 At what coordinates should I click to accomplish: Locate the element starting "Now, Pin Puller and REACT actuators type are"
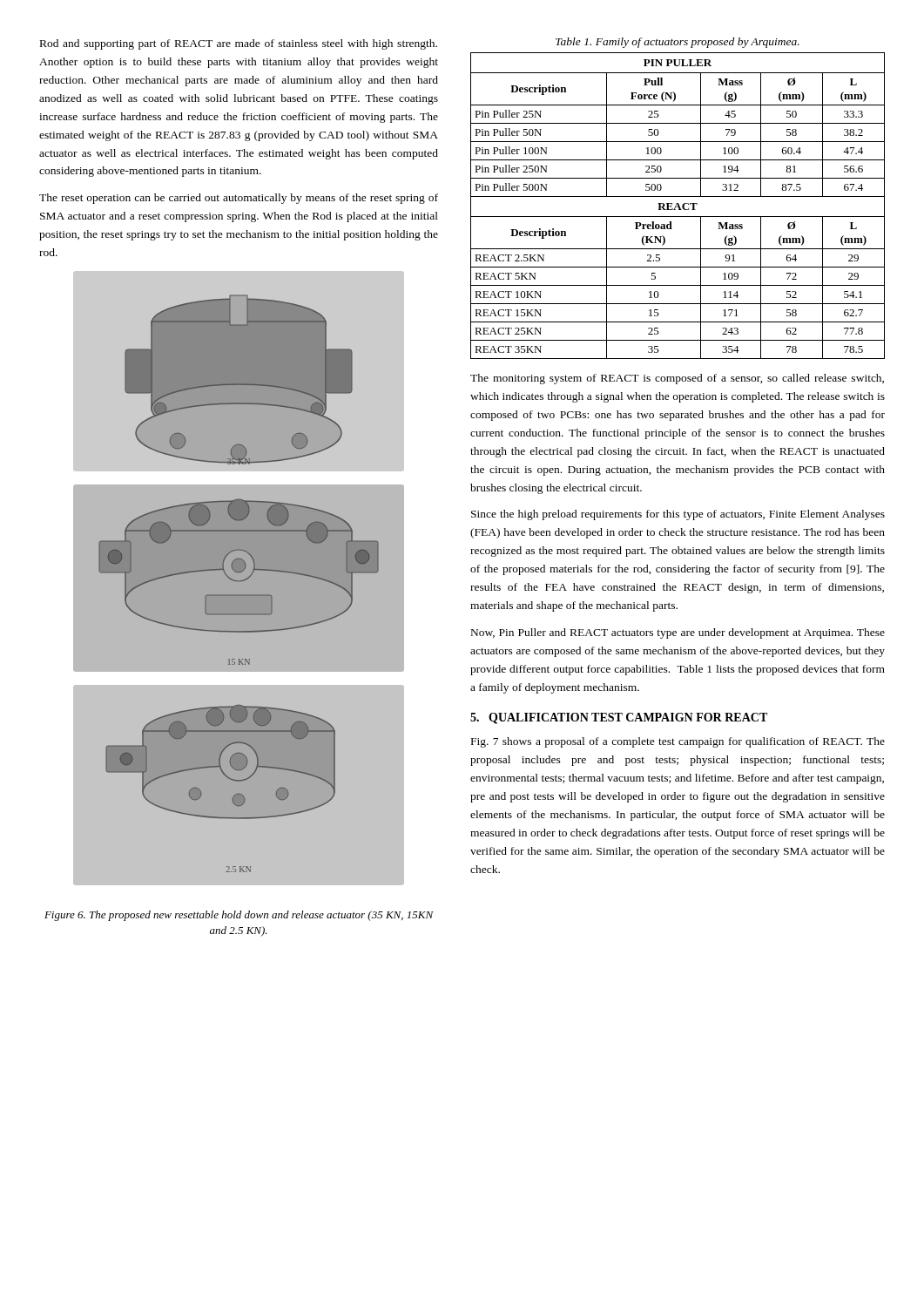tap(678, 660)
